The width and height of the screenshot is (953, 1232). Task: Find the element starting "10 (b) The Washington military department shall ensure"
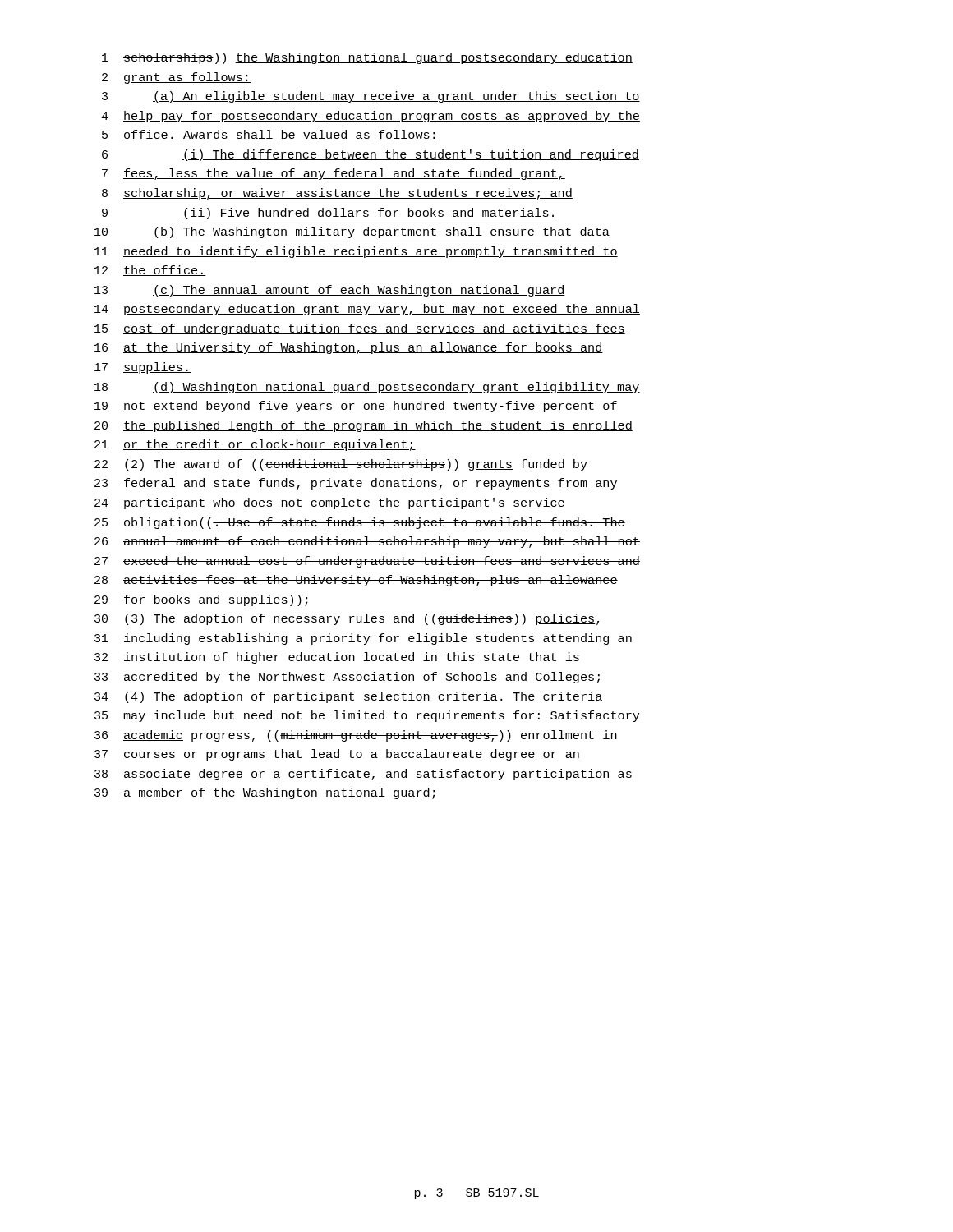coord(476,233)
